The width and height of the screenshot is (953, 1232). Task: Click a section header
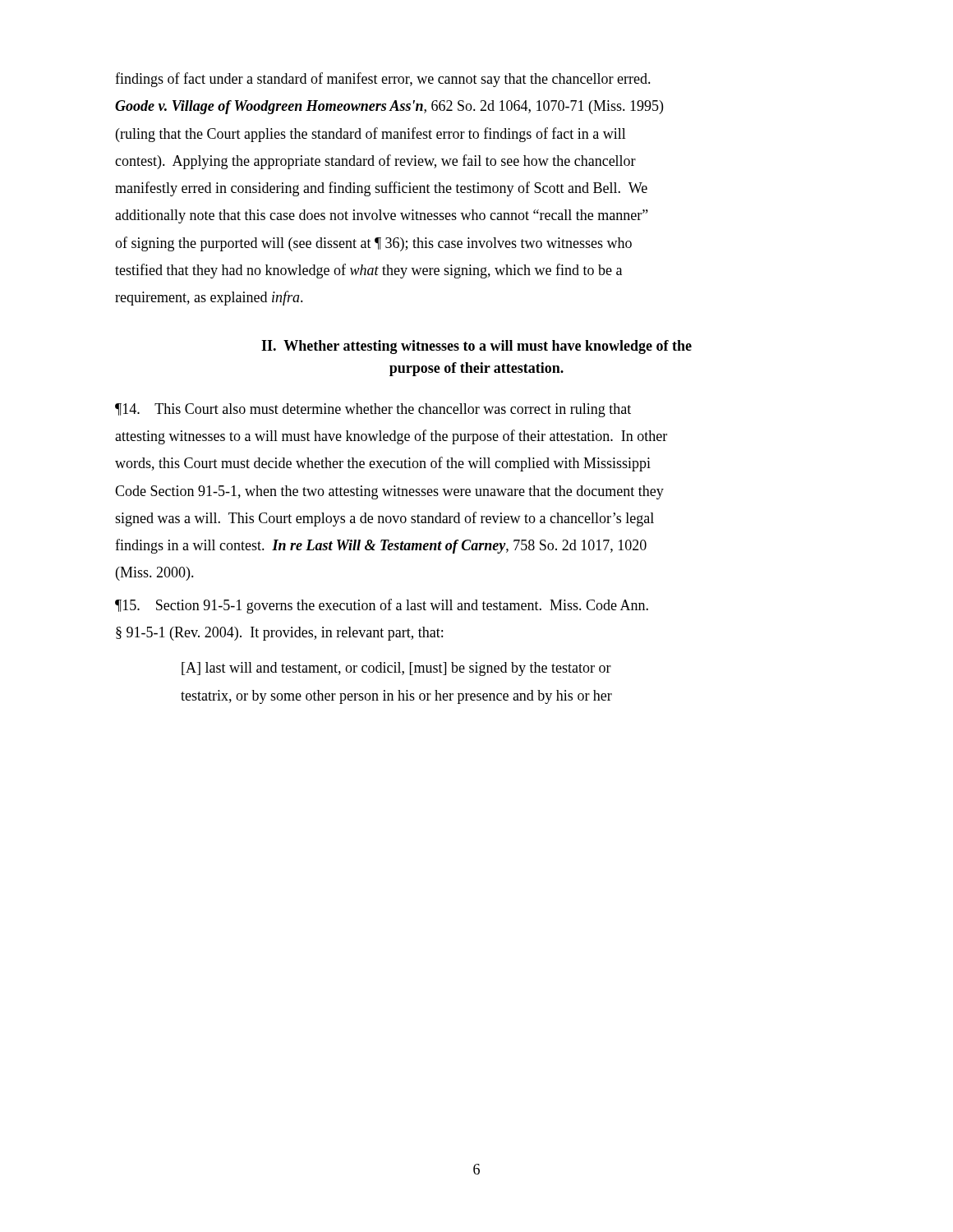[x=476, y=357]
